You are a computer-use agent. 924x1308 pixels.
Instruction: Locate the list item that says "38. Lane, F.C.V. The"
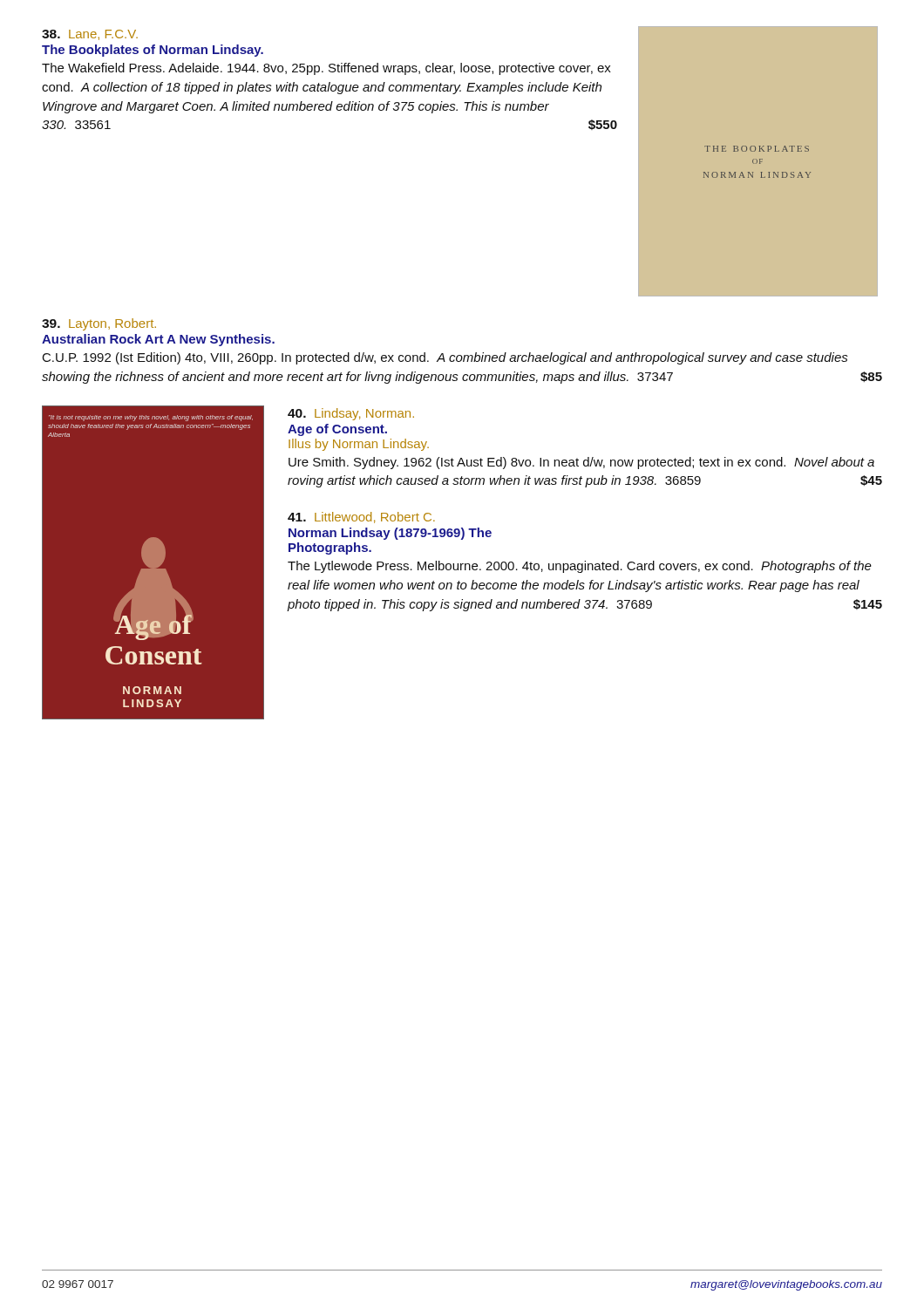[x=329, y=80]
